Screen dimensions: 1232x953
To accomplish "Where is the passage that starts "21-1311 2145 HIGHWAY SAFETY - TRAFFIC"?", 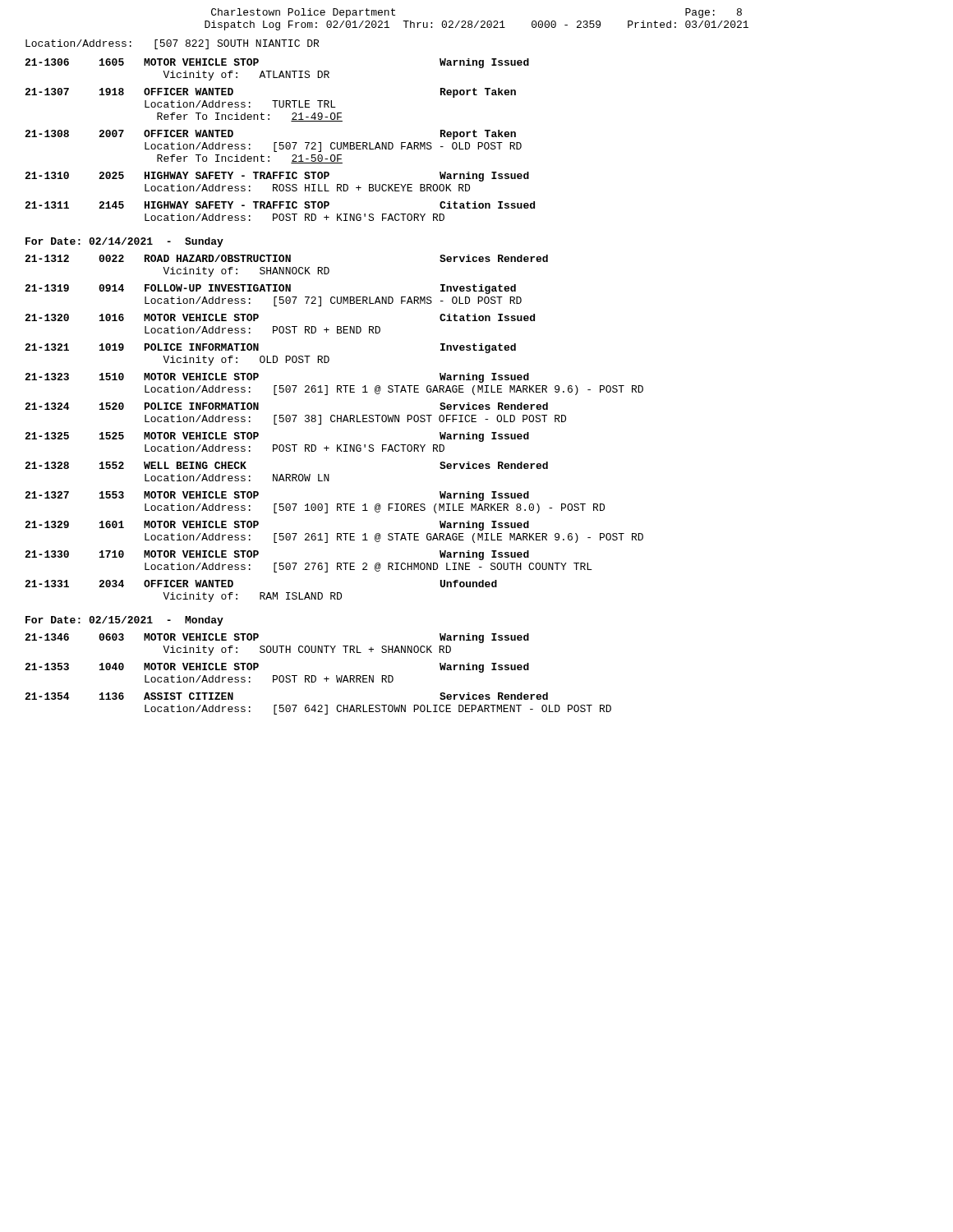I will coord(476,212).
